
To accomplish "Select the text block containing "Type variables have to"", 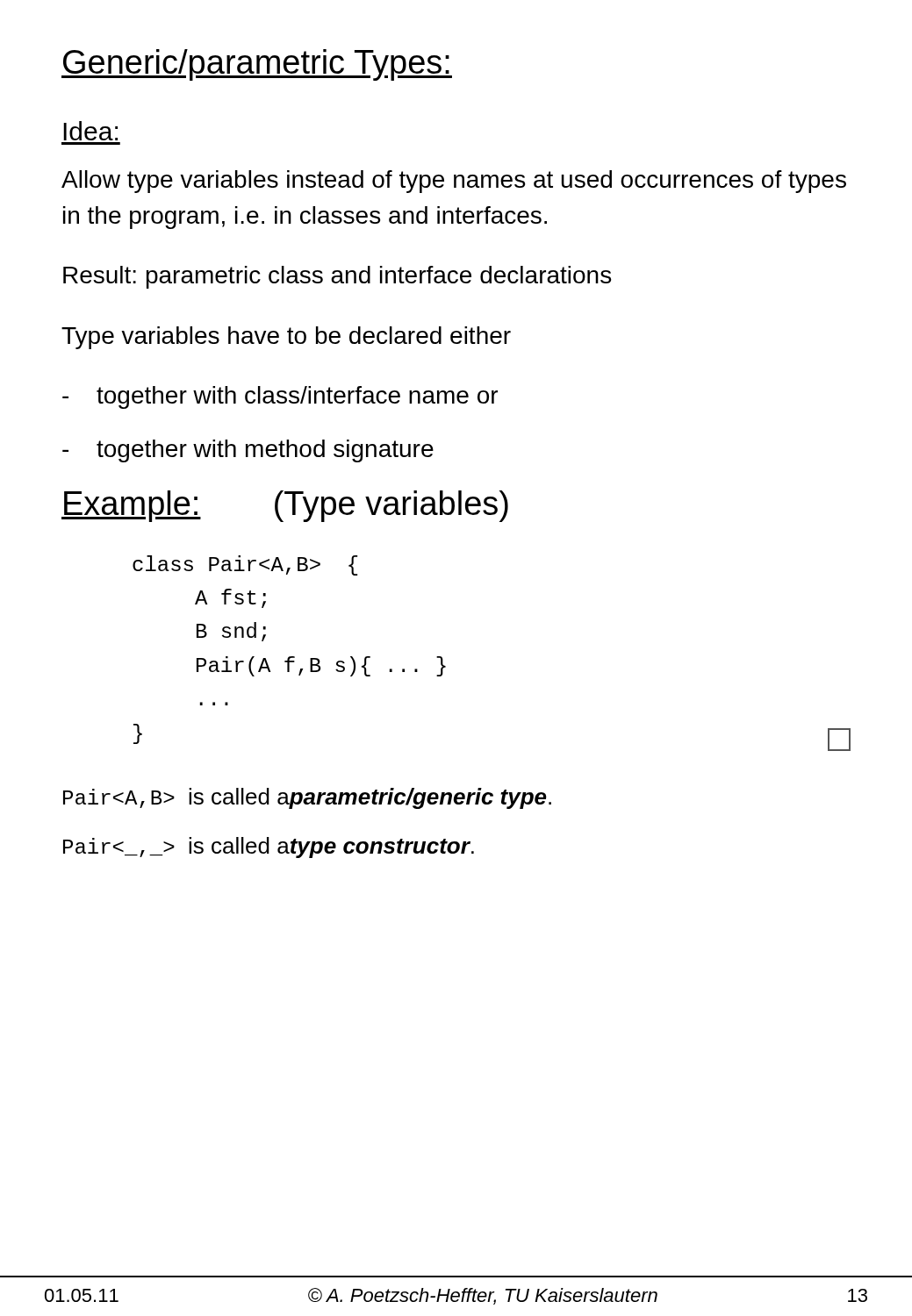I will tap(286, 335).
